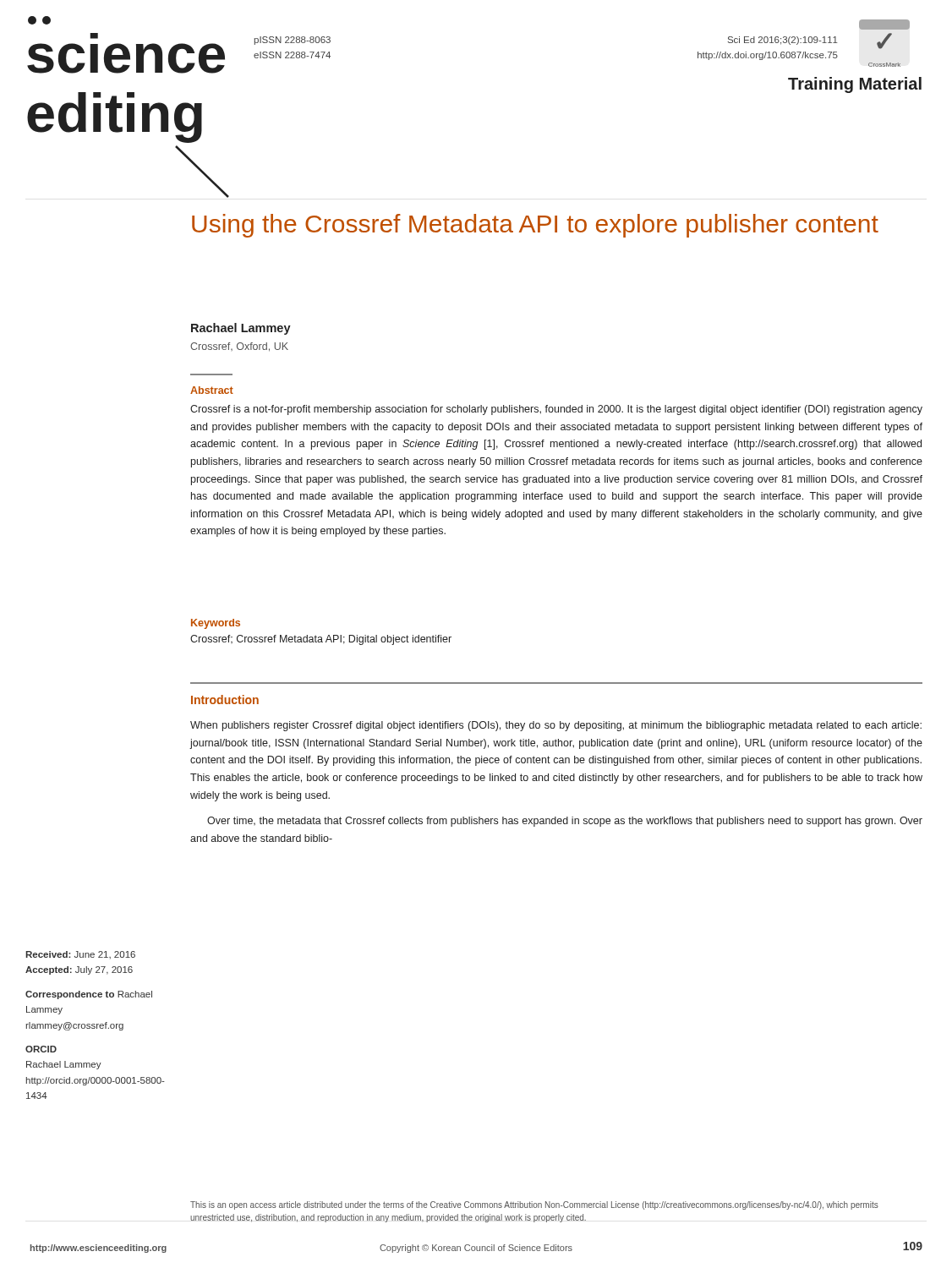Screen dimensions: 1268x952
Task: Locate the text block with the text "Received: June 21, 2016 Accepted: July 27,"
Action: click(95, 1025)
